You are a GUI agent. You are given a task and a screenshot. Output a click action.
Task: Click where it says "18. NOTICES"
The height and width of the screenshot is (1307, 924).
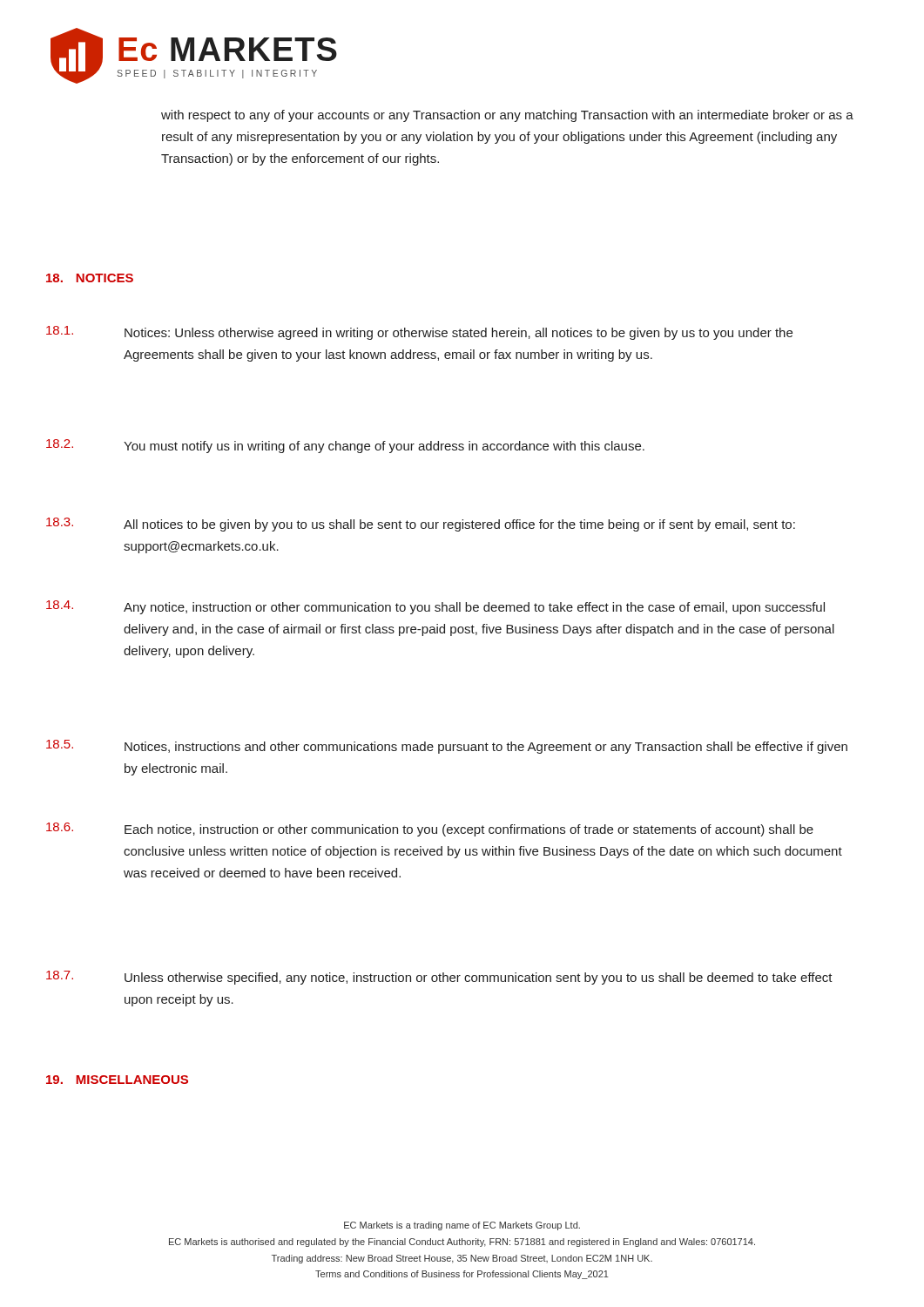click(x=89, y=278)
